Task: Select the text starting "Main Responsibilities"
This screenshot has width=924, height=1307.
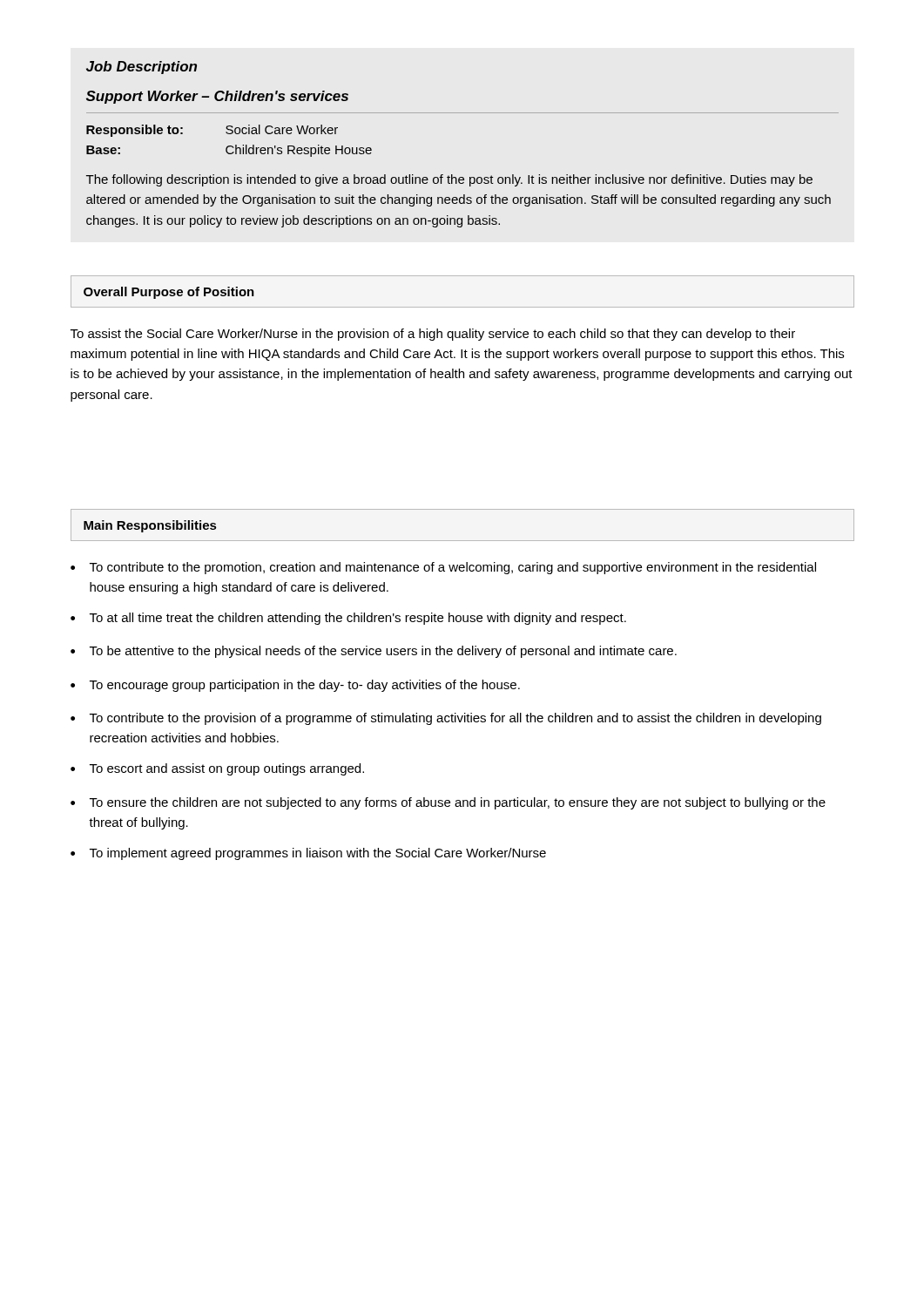Action: pyautogui.click(x=150, y=525)
